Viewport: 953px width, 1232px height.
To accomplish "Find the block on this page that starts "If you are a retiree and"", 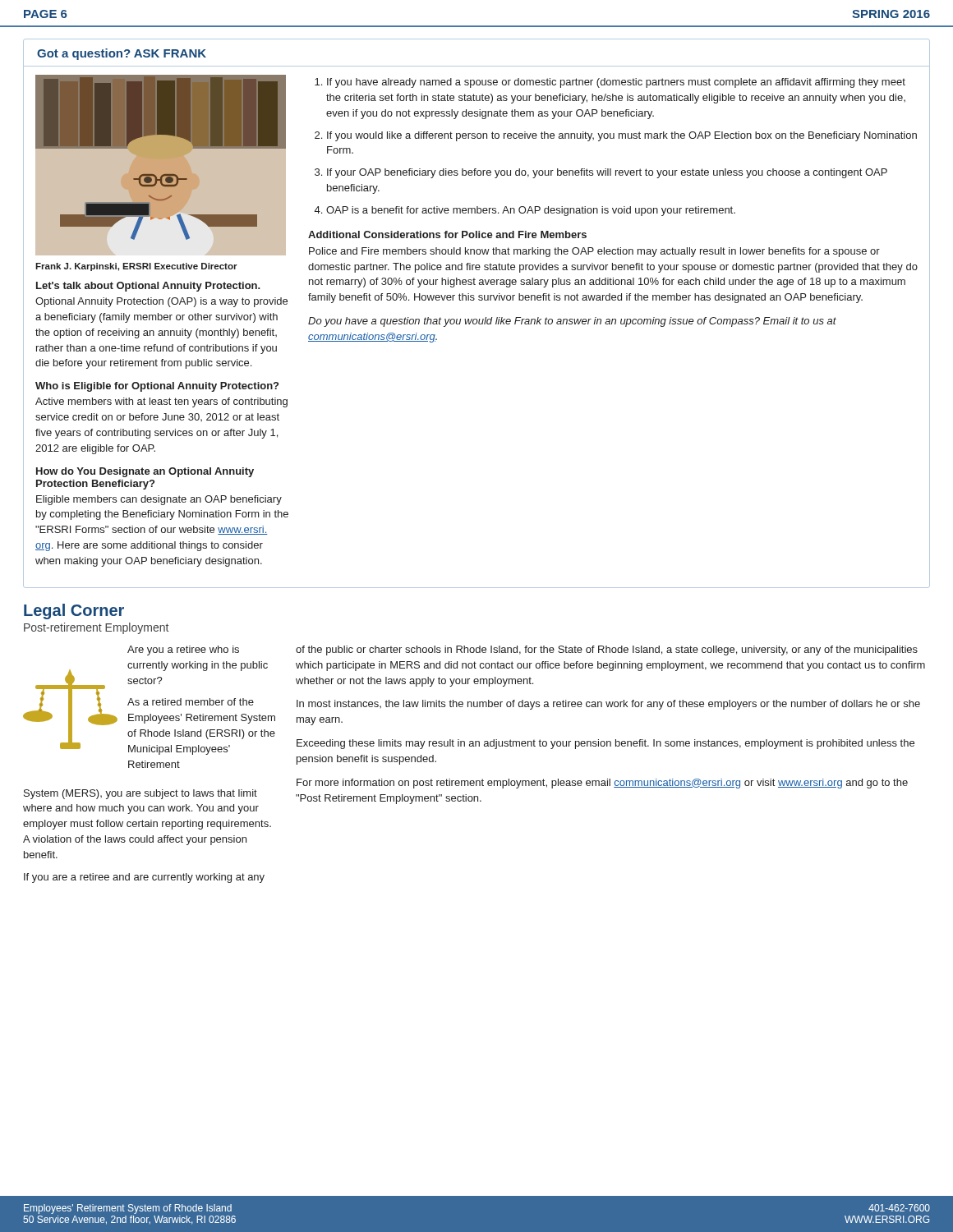I will coord(144,877).
